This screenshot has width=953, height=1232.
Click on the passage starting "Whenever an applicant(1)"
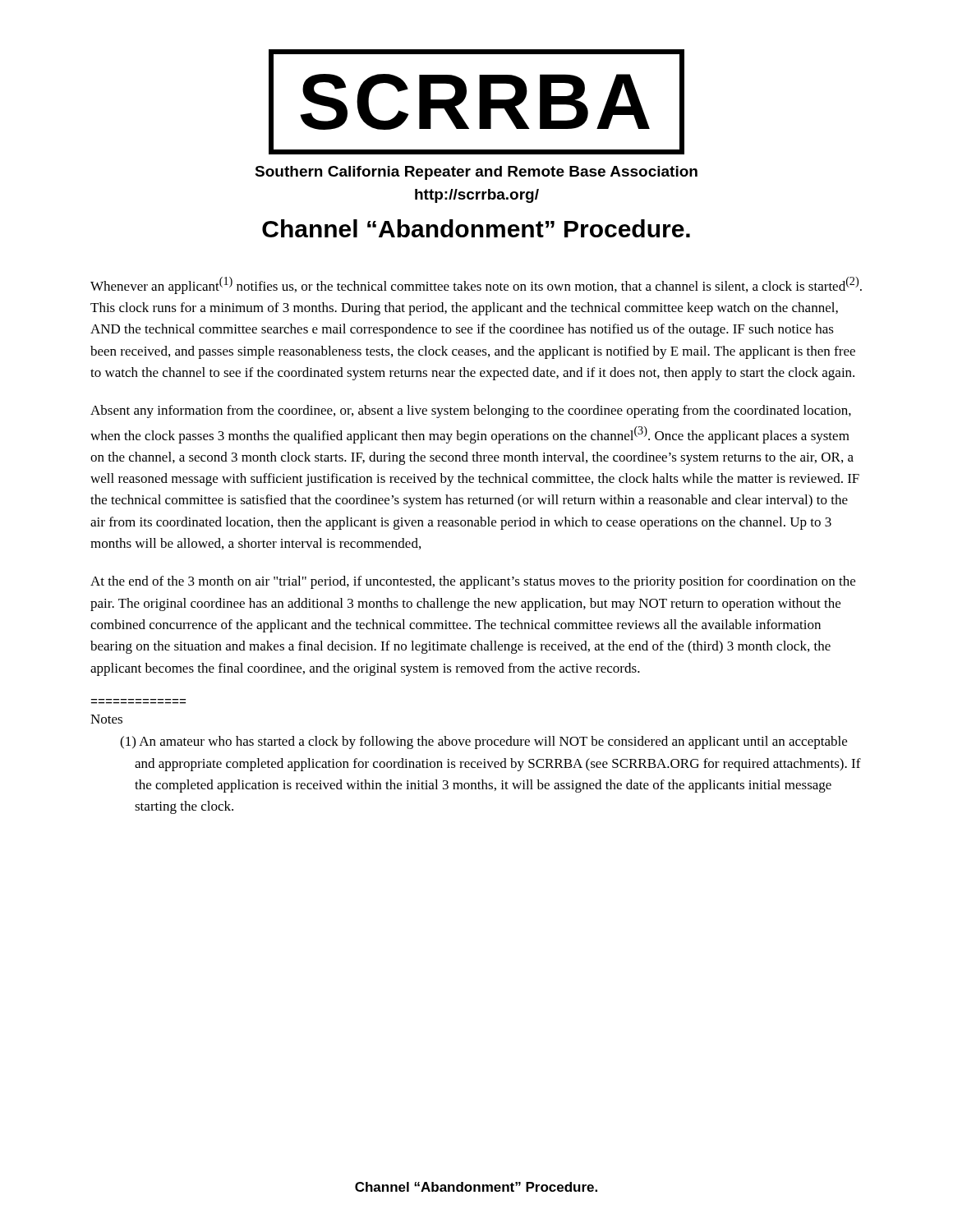(476, 327)
